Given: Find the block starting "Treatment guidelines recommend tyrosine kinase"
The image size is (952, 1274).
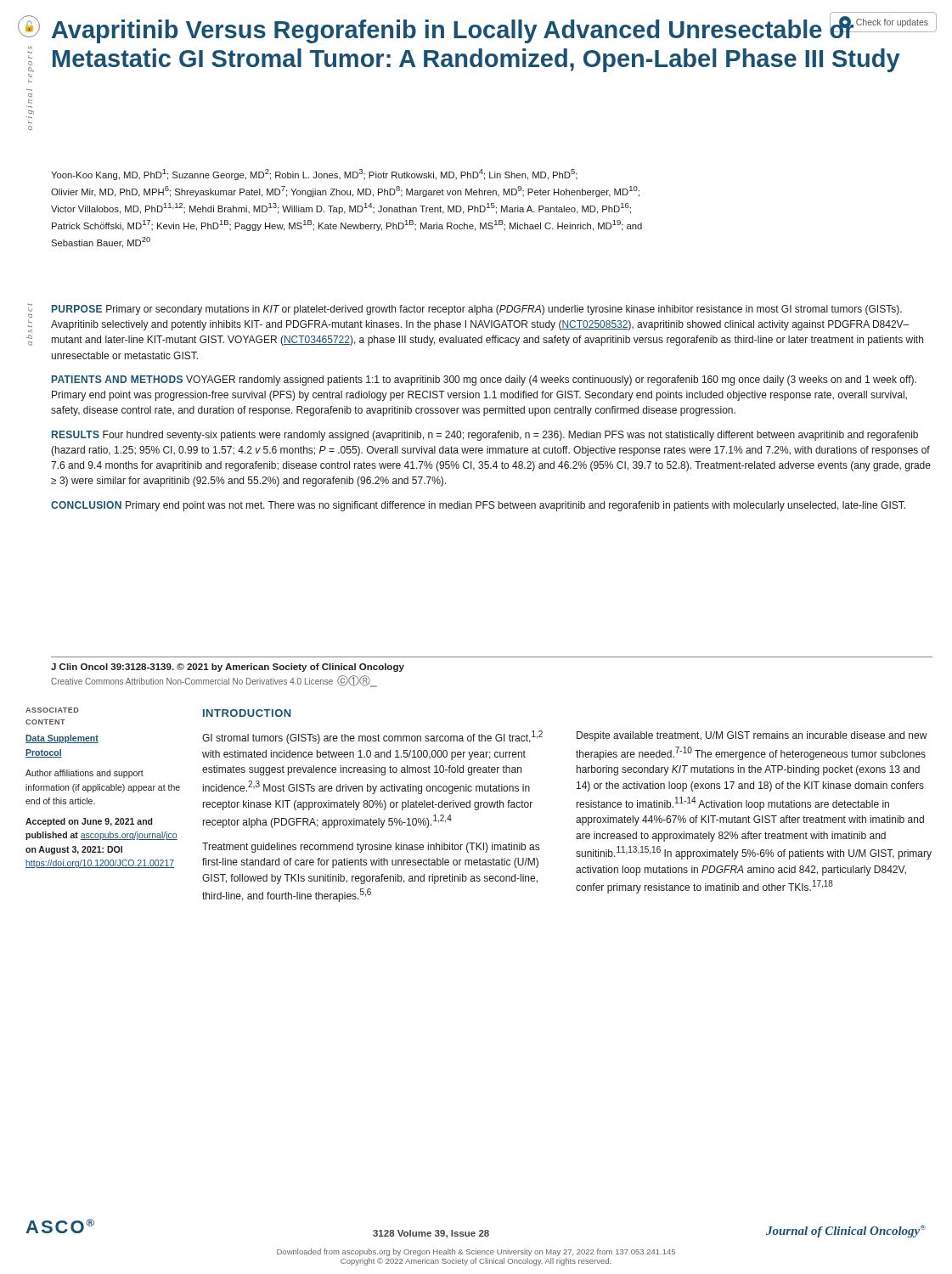Looking at the screenshot, I should click(x=371, y=871).
